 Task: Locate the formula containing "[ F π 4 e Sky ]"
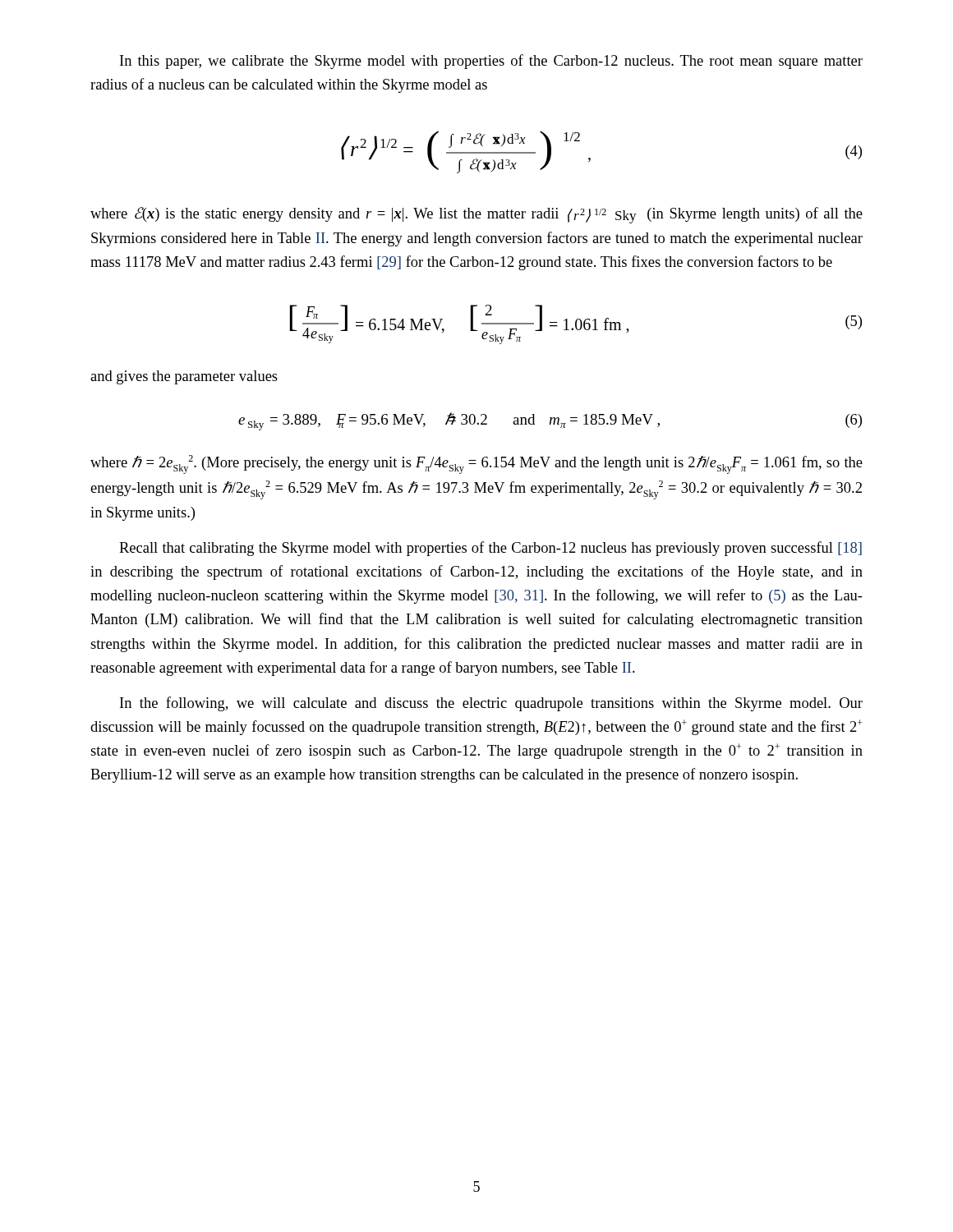click(575, 321)
